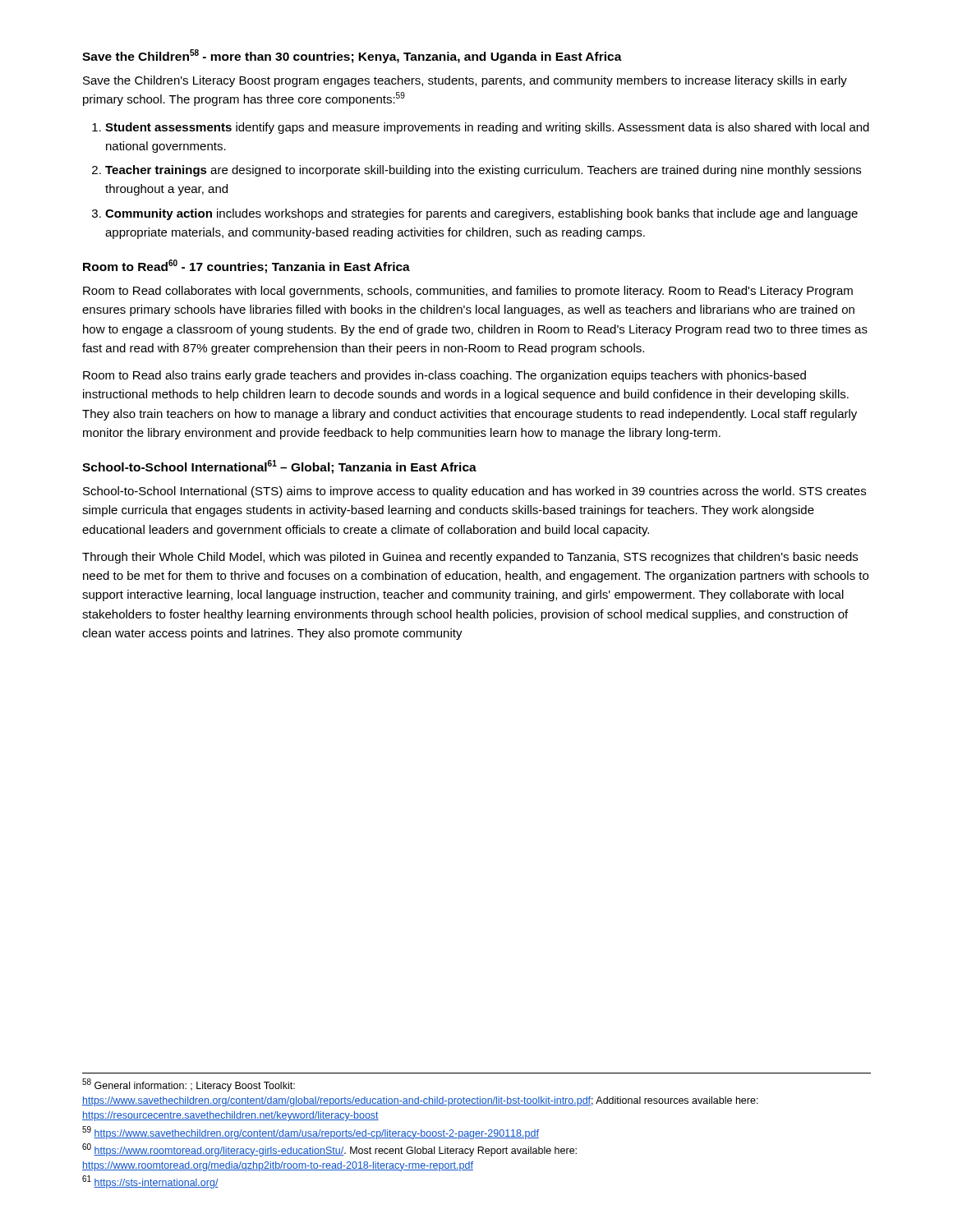Screen dimensions: 1232x953
Task: Locate the footnote that reads "58 General information: ; Literacy"
Action: point(420,1100)
